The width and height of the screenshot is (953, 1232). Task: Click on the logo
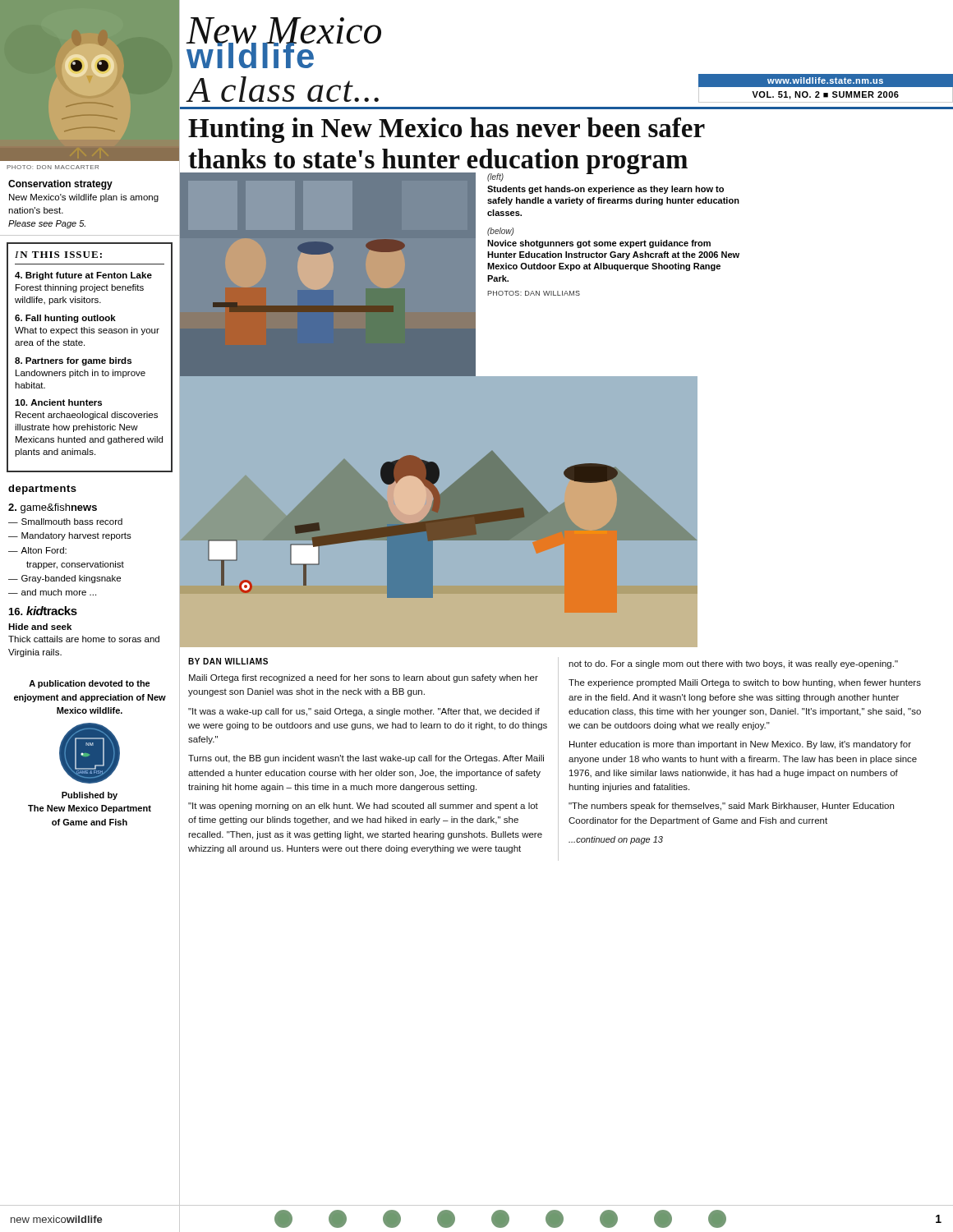90,753
